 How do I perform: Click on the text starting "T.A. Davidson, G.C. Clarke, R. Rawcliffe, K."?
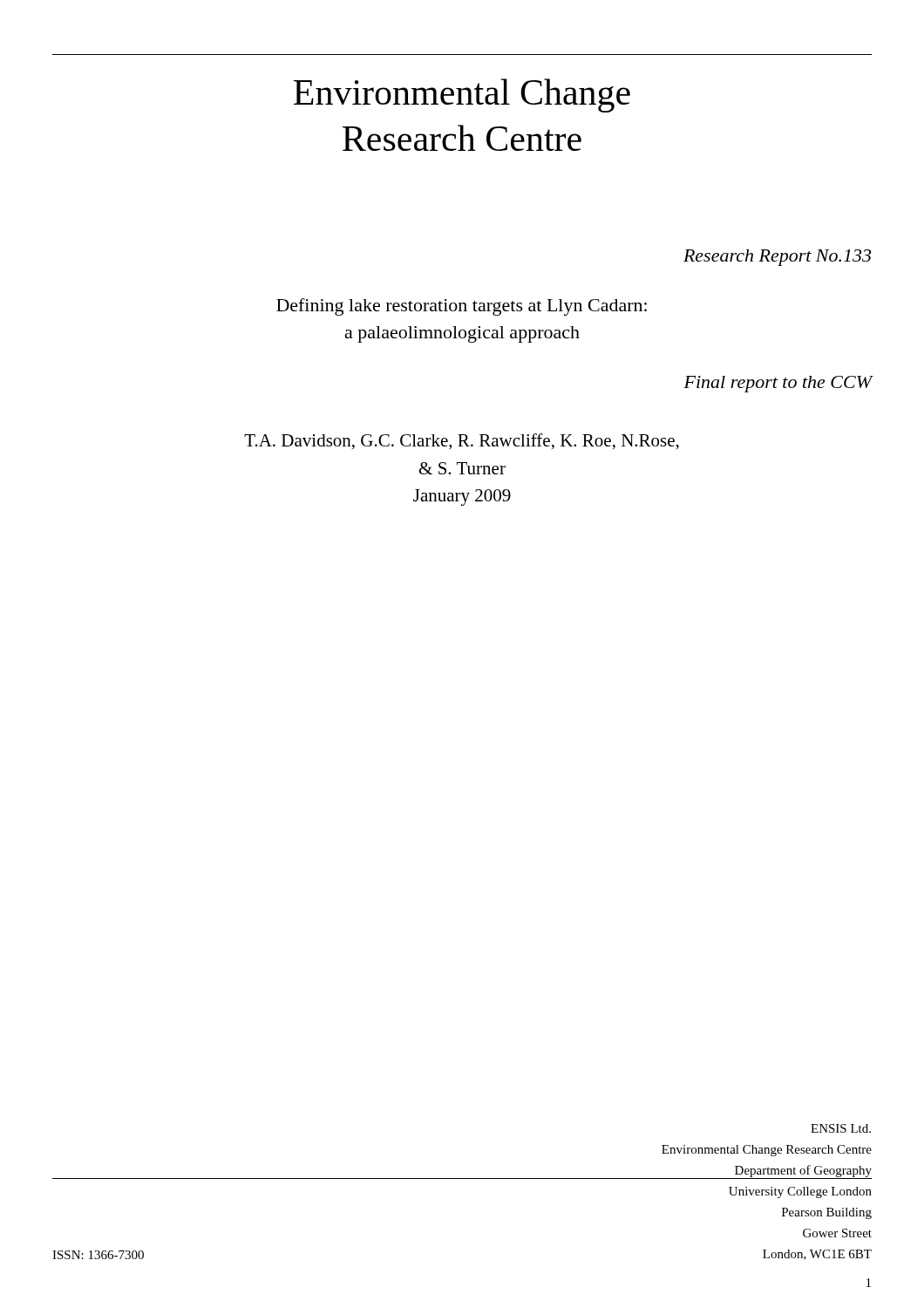[x=462, y=468]
